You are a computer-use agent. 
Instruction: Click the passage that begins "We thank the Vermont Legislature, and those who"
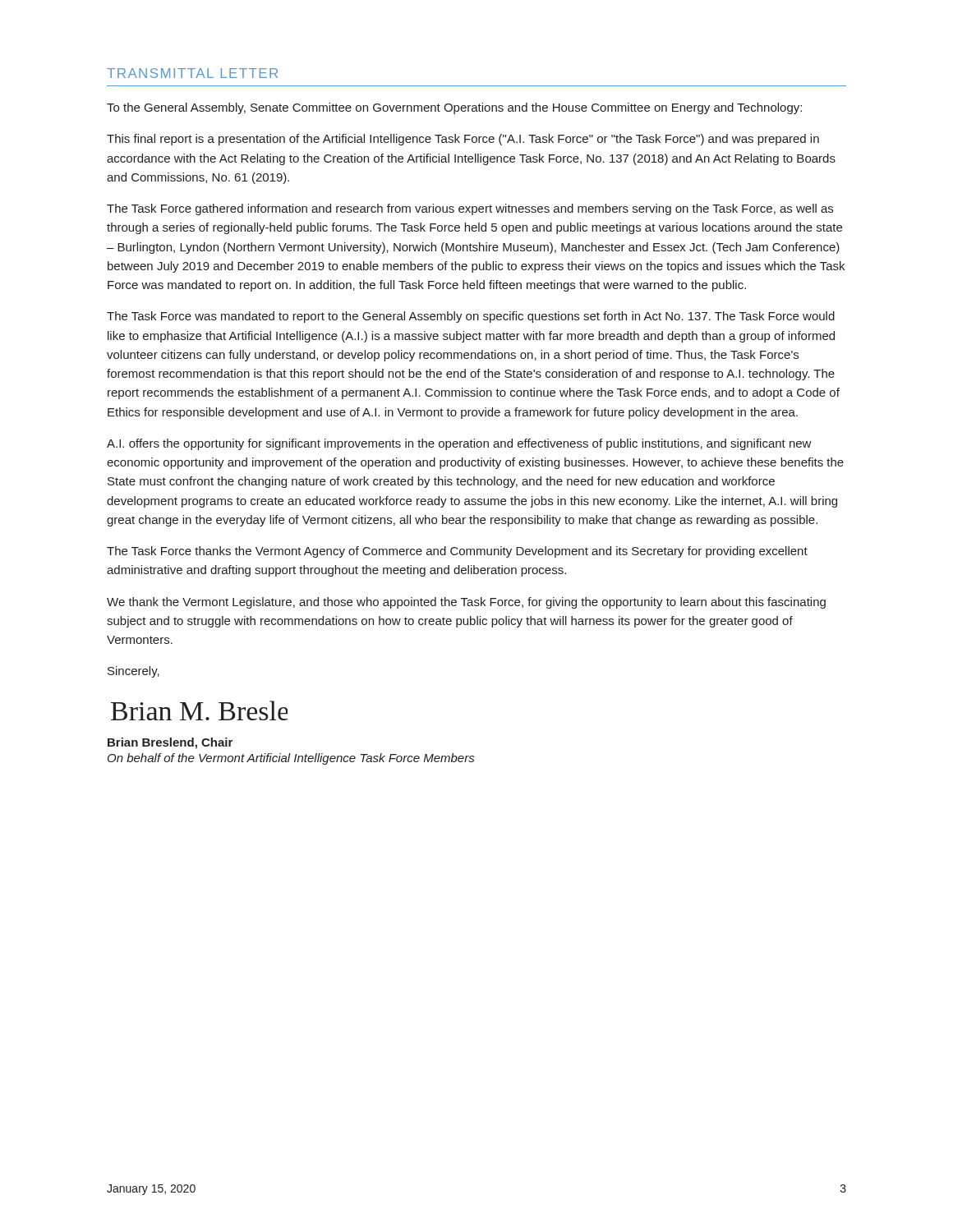tap(467, 620)
